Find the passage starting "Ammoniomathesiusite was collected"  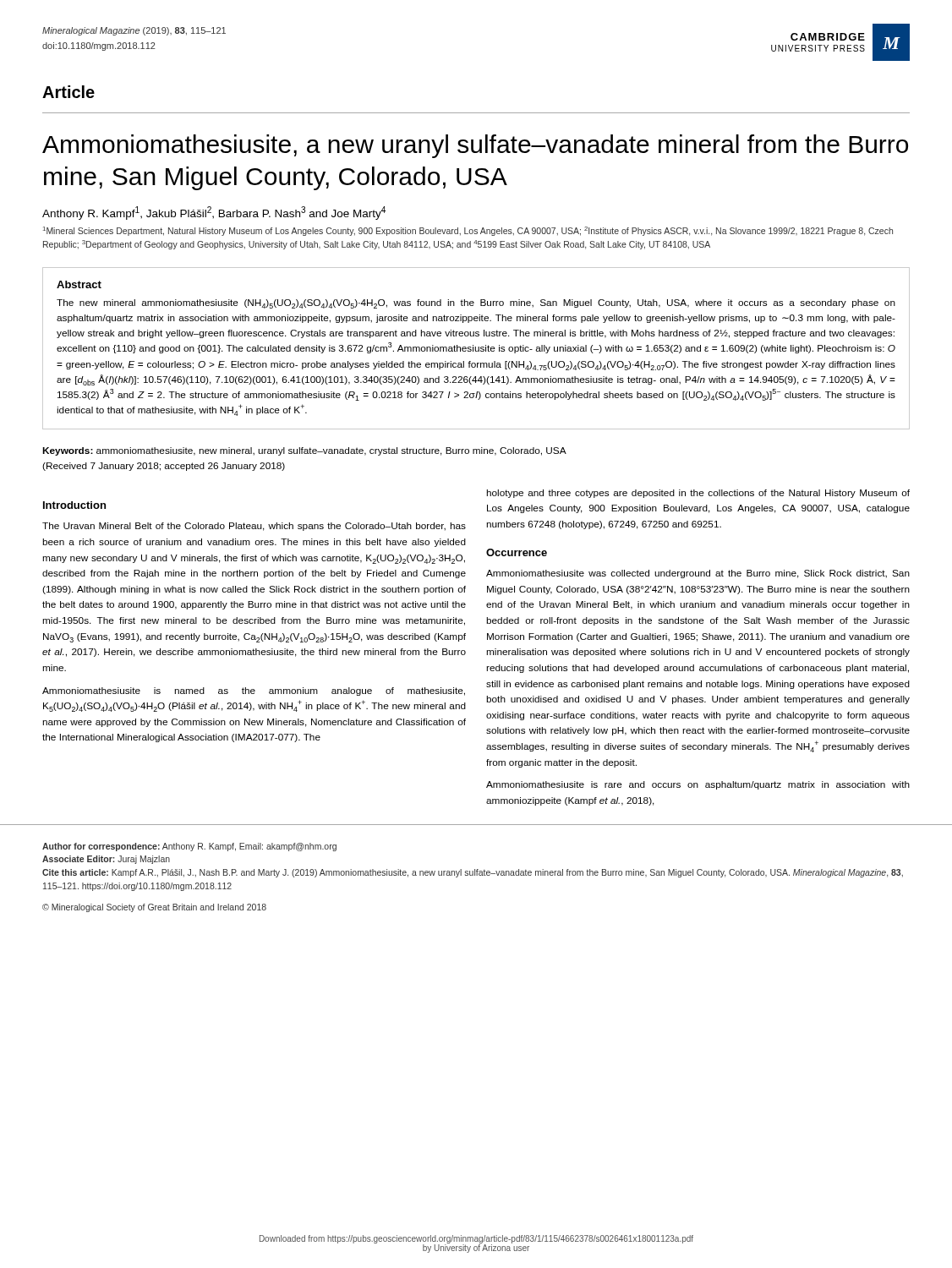[x=698, y=687]
